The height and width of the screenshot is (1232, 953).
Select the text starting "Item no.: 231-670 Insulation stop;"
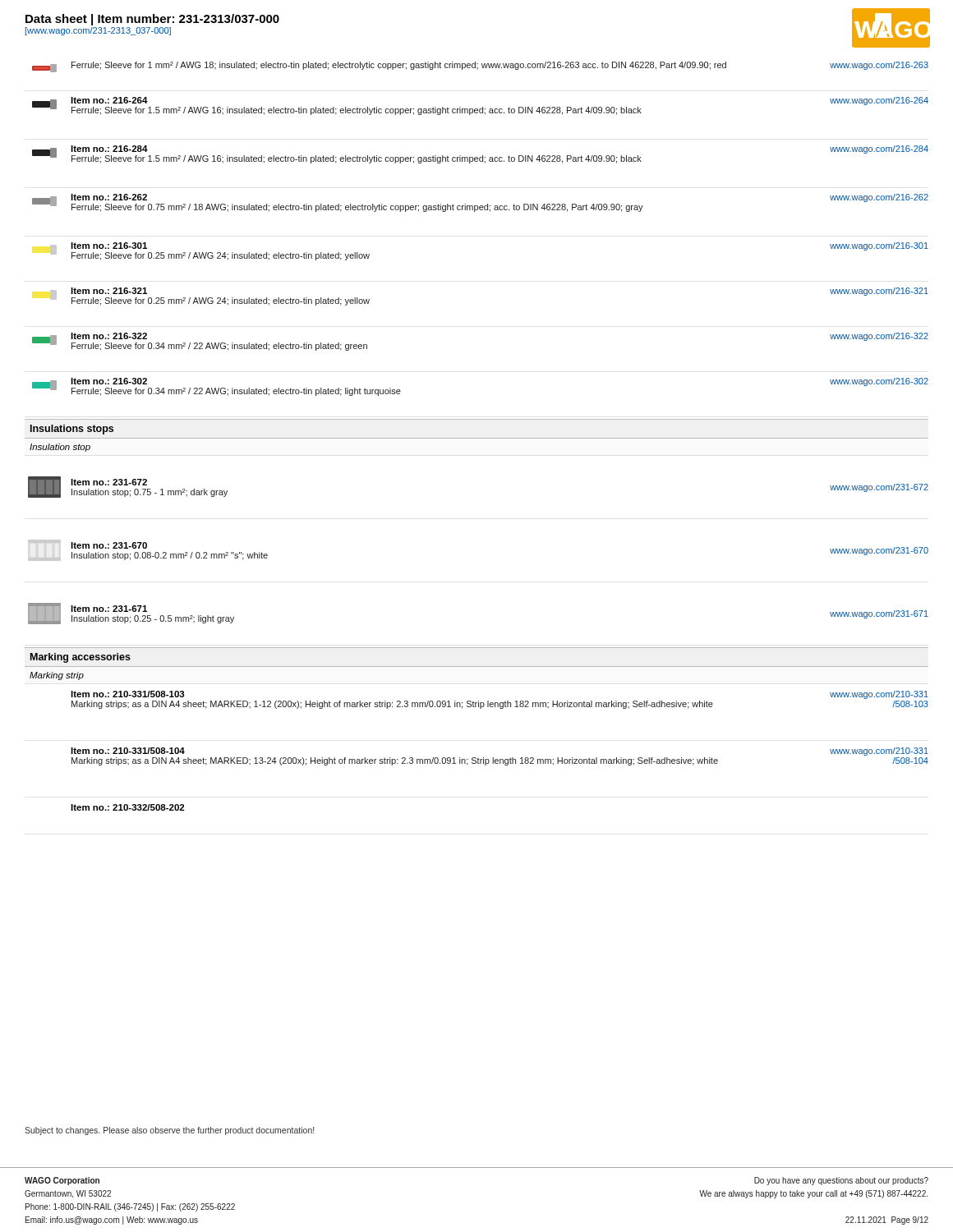pos(134,548)
